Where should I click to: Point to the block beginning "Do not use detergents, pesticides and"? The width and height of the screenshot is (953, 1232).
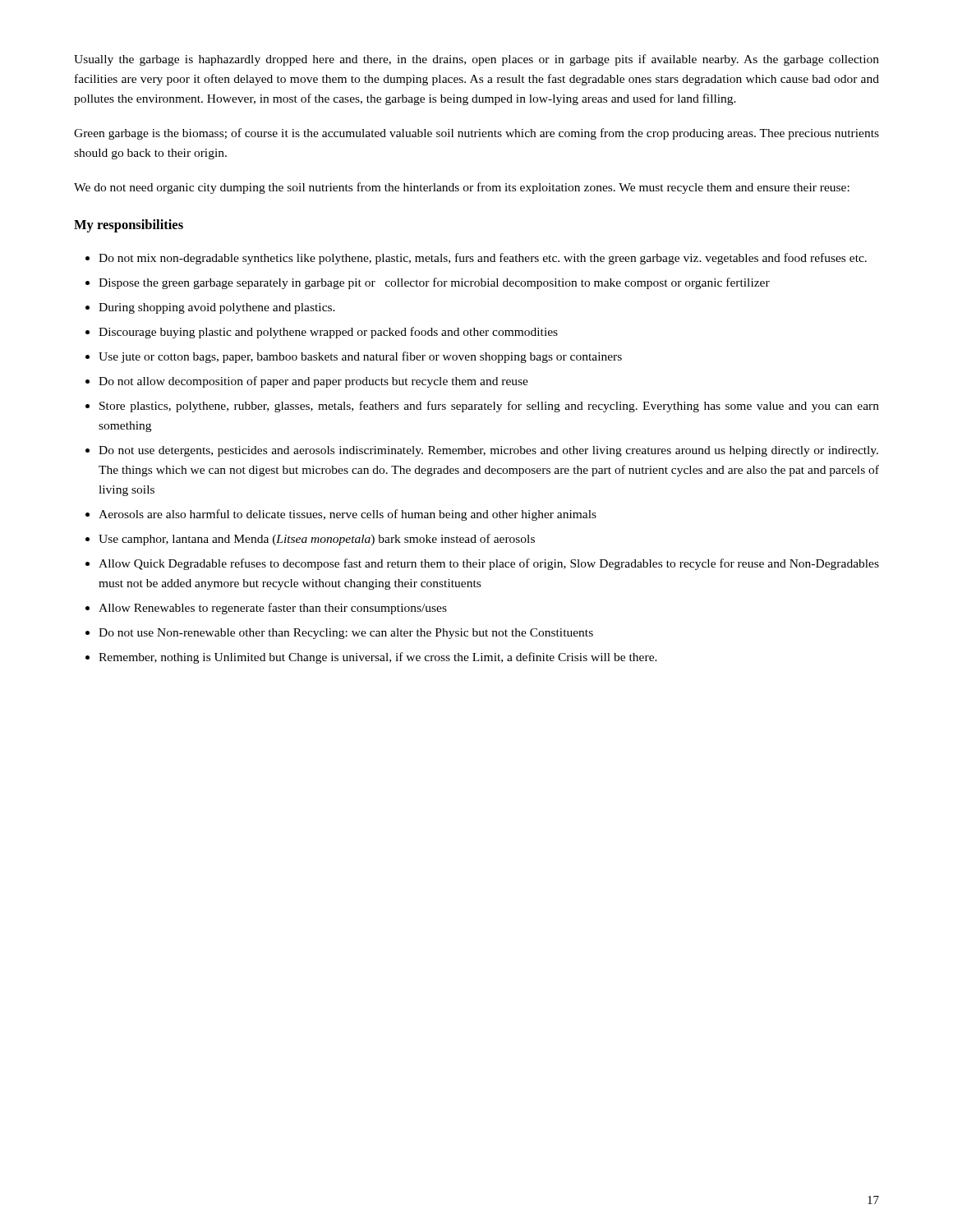point(489,470)
